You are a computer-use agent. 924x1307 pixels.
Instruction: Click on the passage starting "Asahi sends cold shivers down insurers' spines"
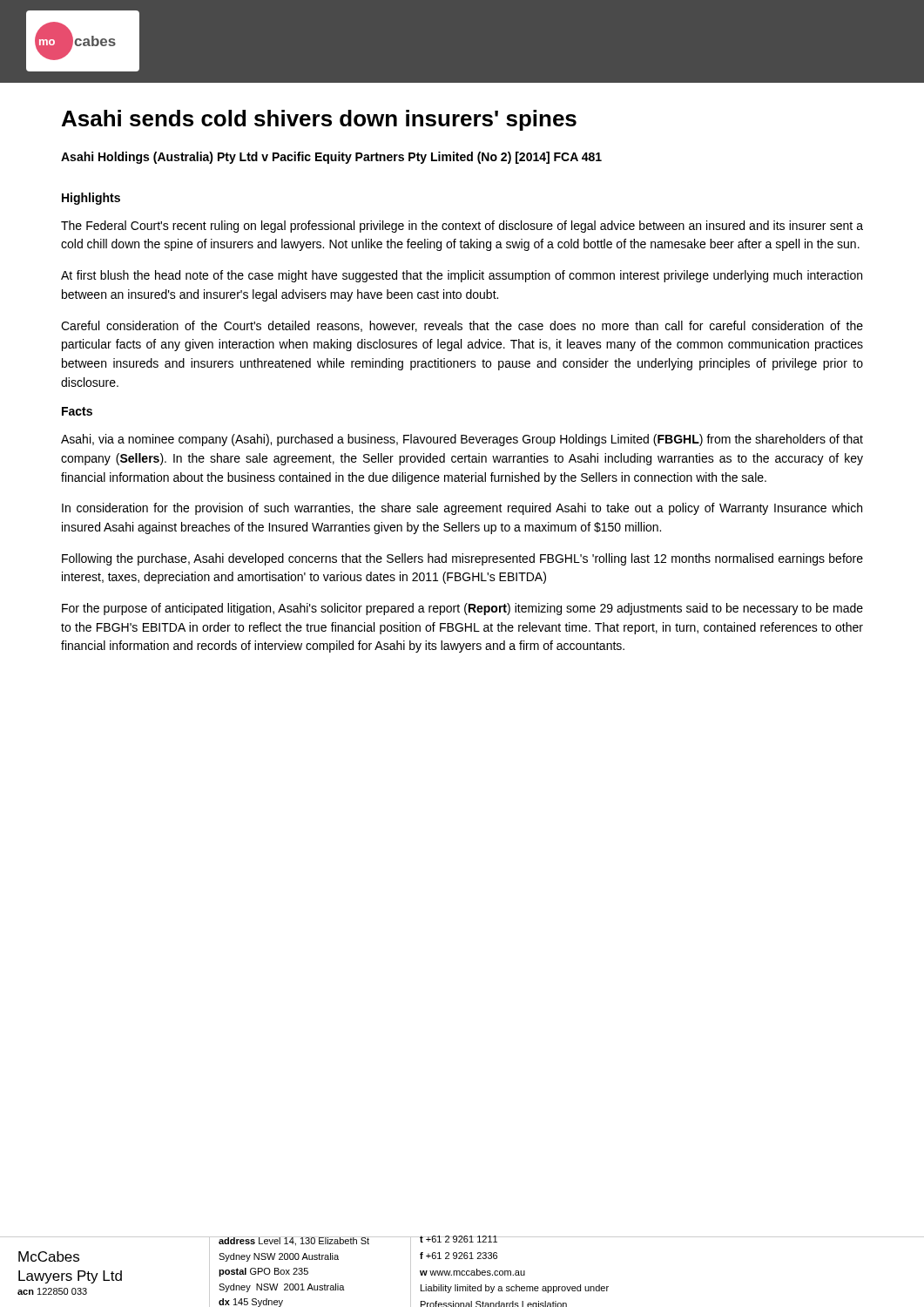(x=319, y=119)
